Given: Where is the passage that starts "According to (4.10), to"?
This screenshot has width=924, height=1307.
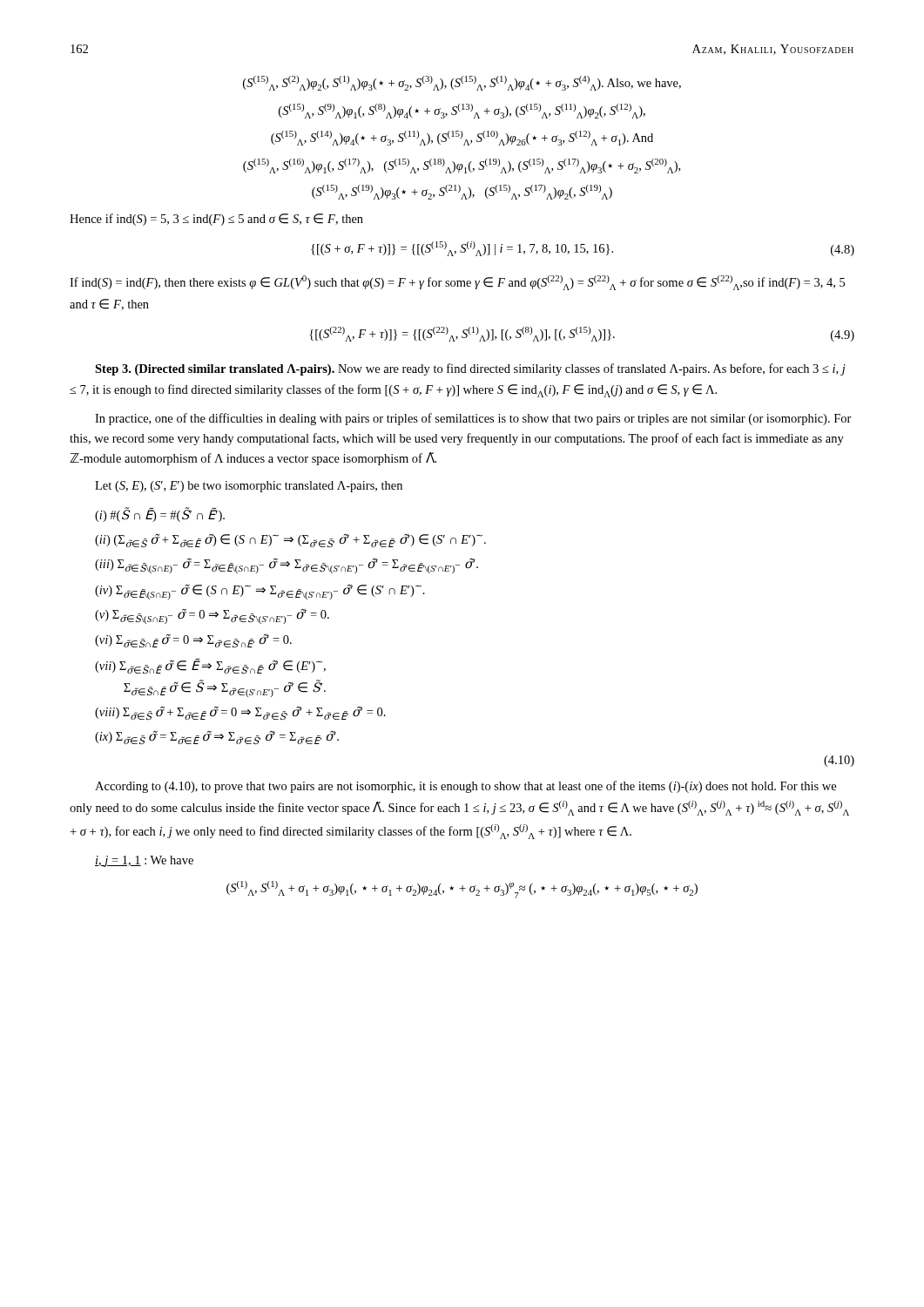Looking at the screenshot, I should click(460, 810).
